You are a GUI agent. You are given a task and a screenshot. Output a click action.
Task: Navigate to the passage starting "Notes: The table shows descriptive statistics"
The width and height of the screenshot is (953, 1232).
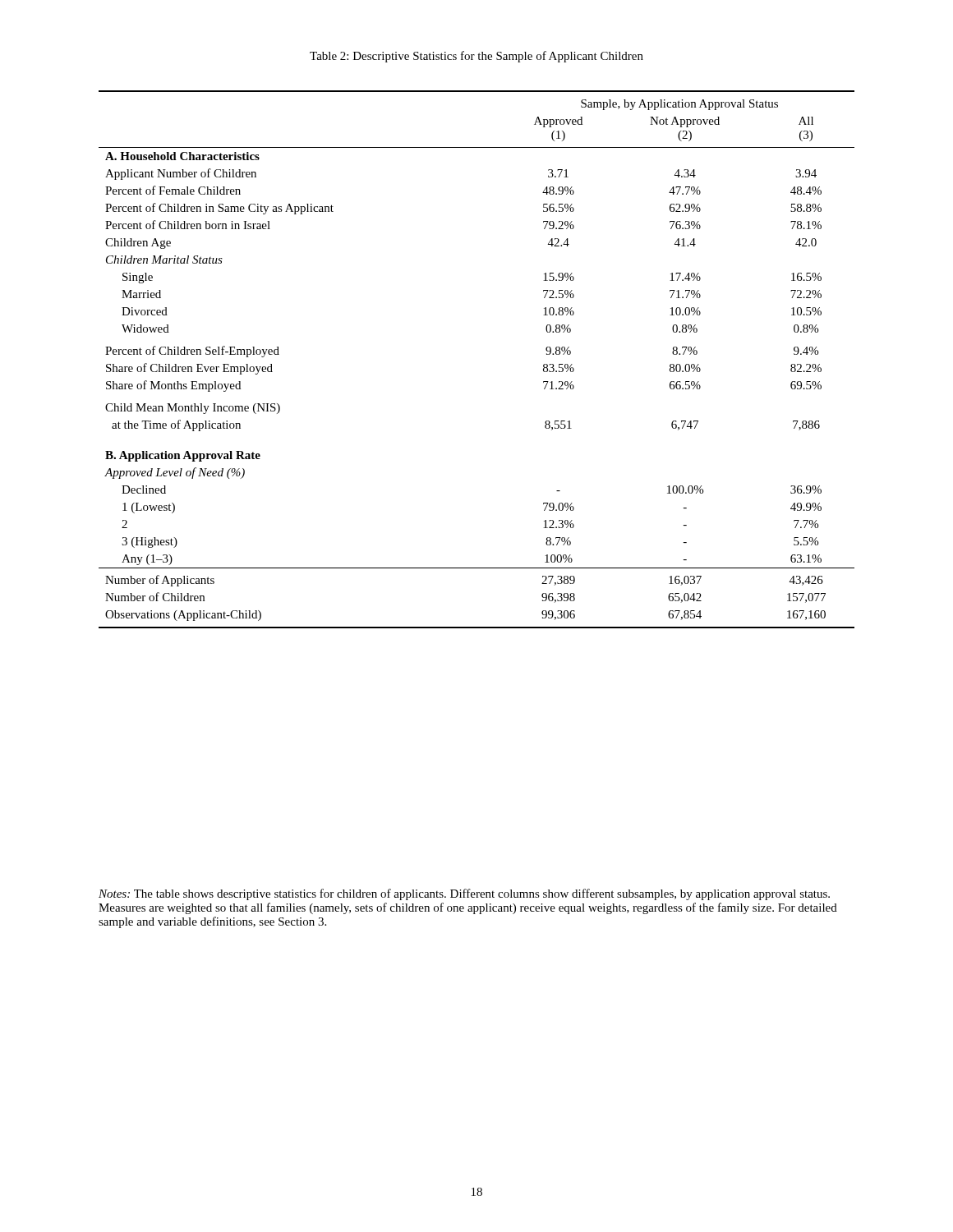coord(468,908)
